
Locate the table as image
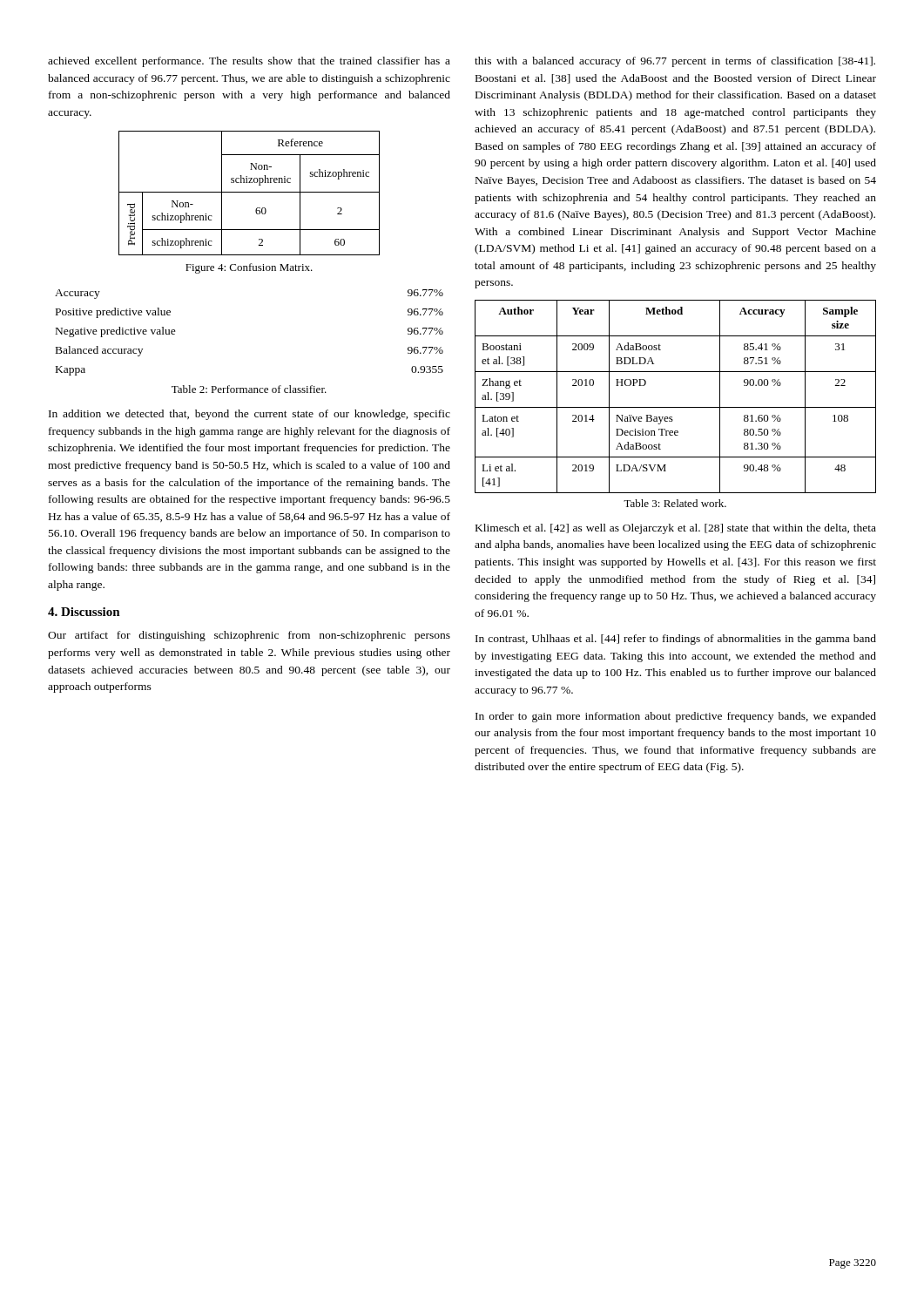(x=249, y=193)
